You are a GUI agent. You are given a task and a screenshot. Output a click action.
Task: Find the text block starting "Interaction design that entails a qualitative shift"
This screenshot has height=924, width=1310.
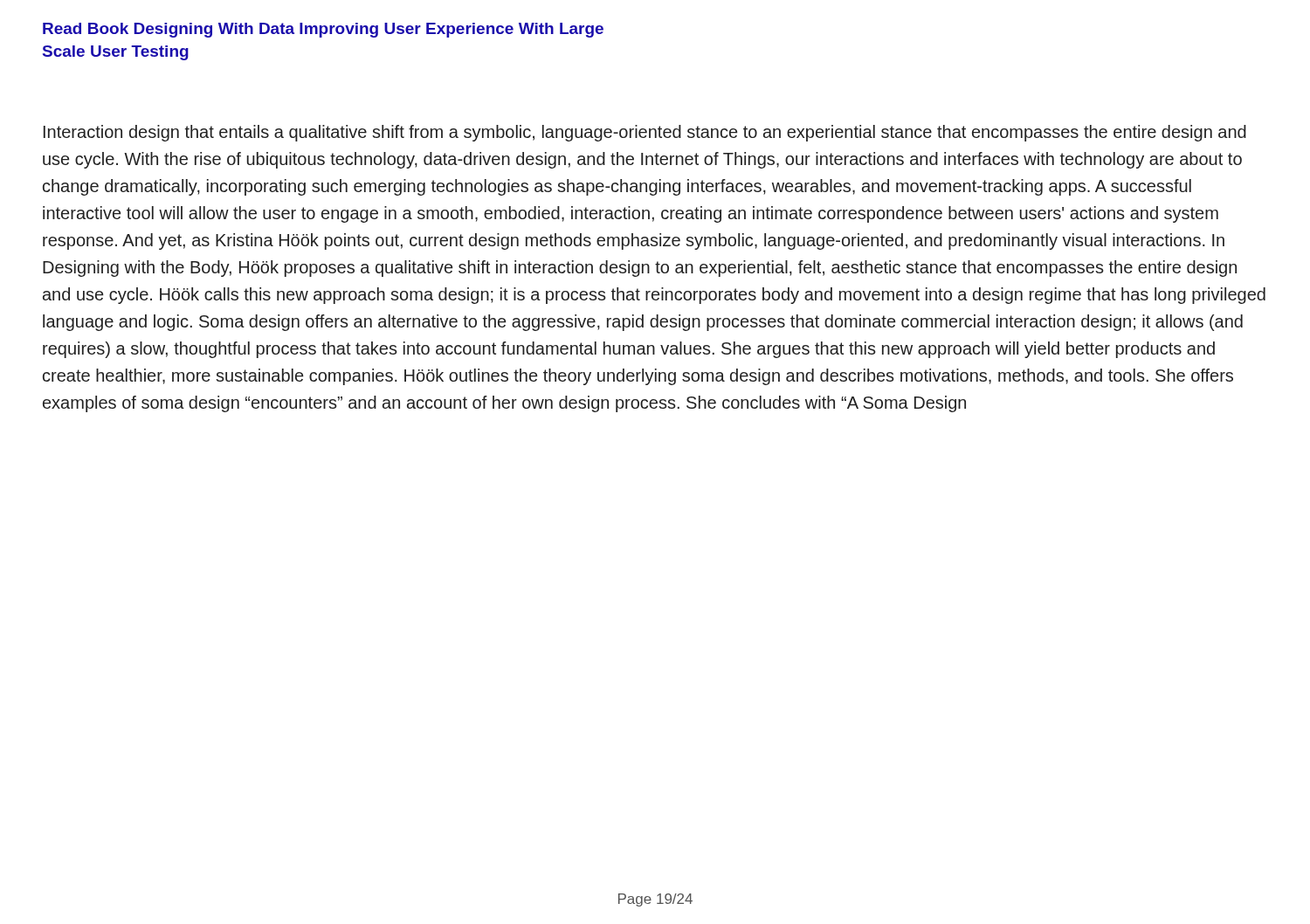point(655,268)
